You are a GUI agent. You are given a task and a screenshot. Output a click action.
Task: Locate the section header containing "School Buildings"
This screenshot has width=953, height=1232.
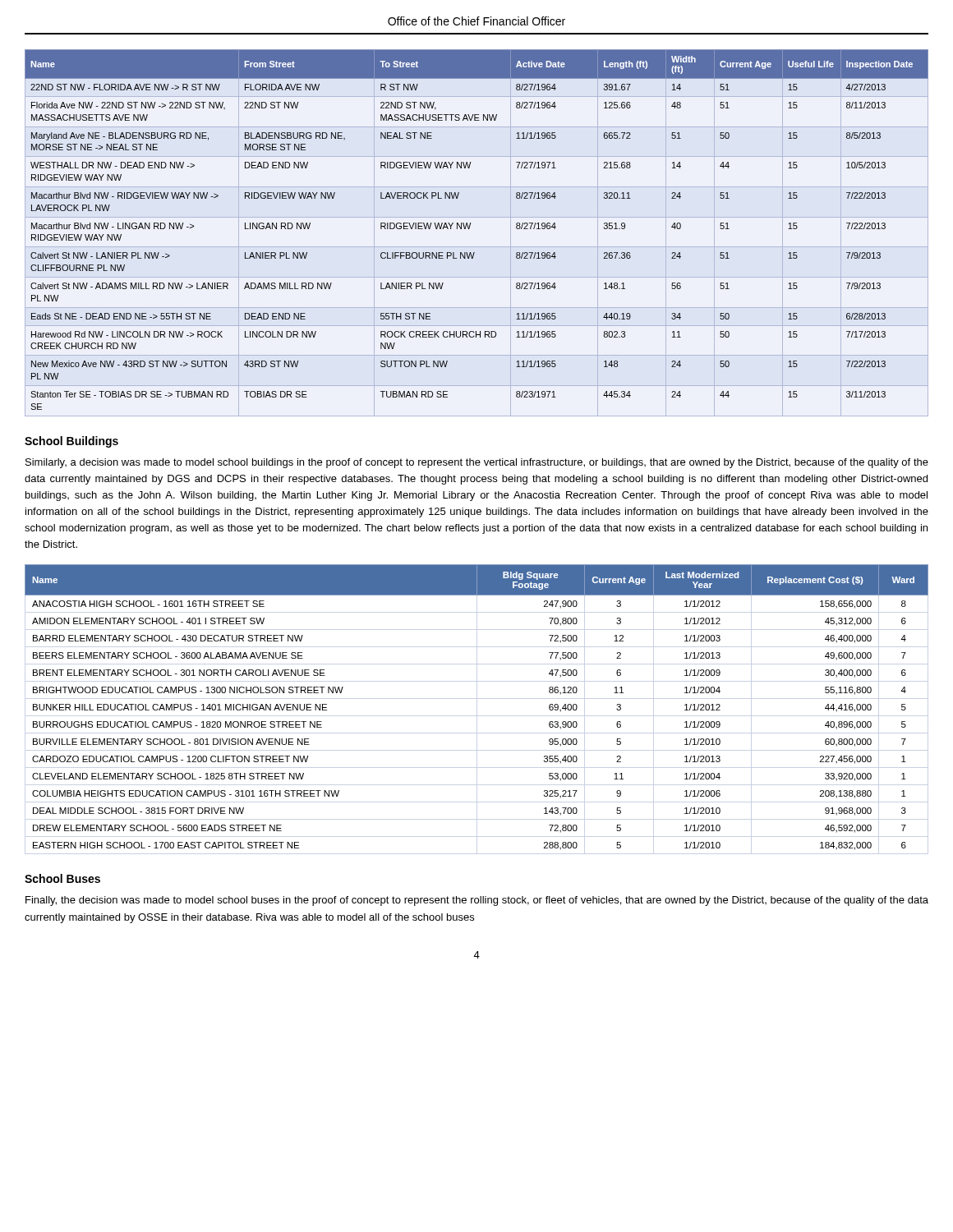pyautogui.click(x=72, y=441)
